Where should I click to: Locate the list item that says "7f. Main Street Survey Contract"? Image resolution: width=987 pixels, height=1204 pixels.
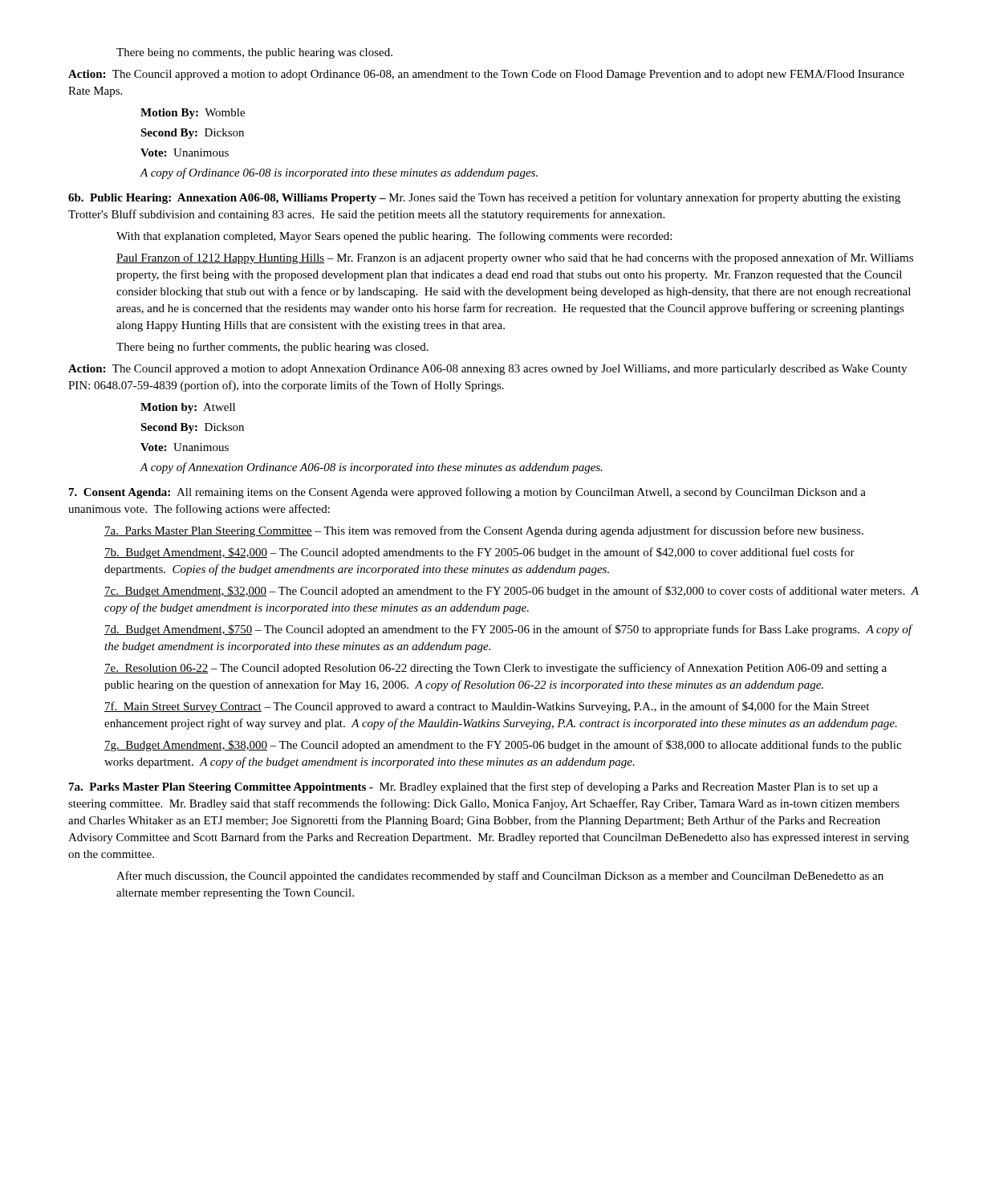(512, 715)
